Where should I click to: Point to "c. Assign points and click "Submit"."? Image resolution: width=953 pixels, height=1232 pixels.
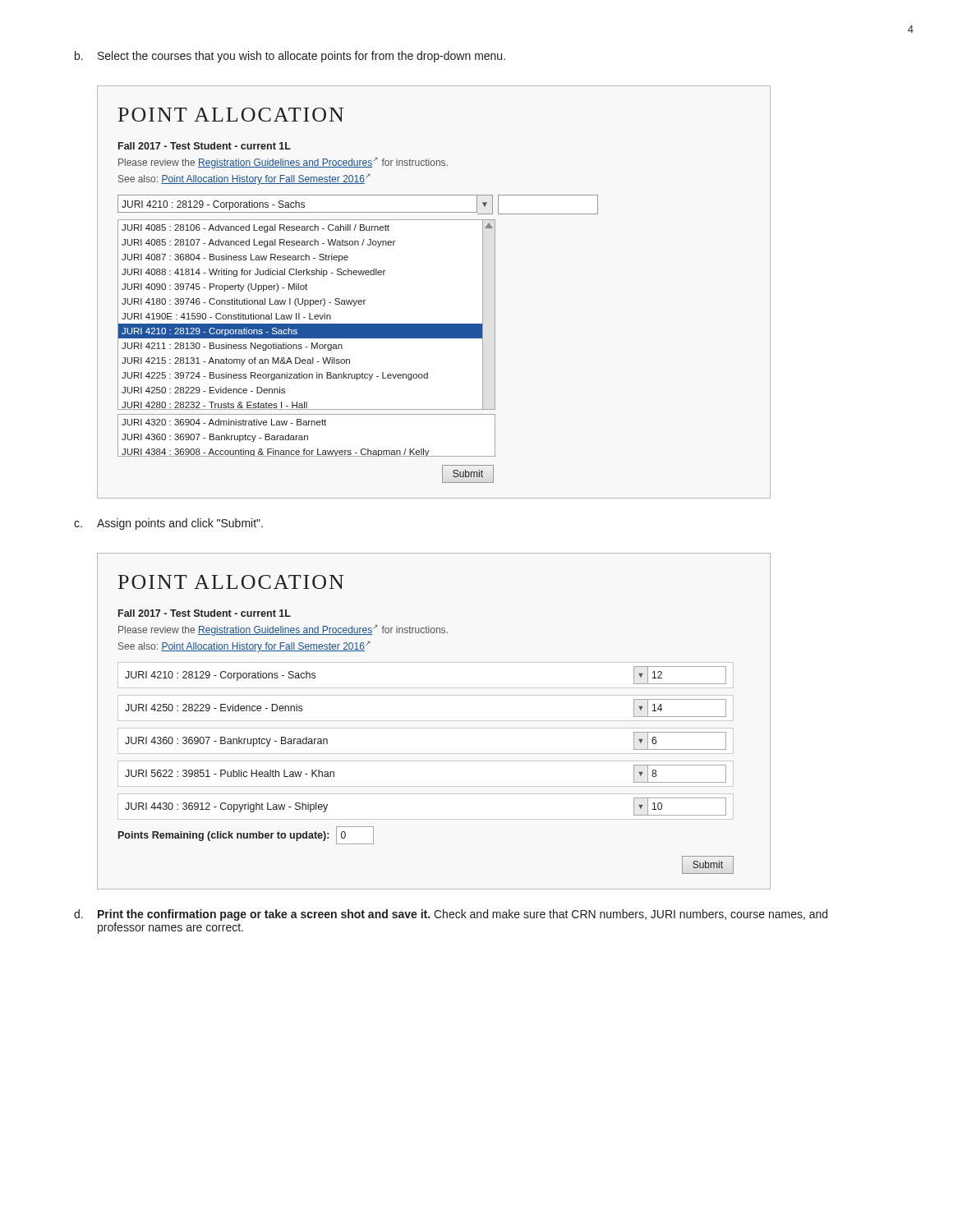pos(169,523)
